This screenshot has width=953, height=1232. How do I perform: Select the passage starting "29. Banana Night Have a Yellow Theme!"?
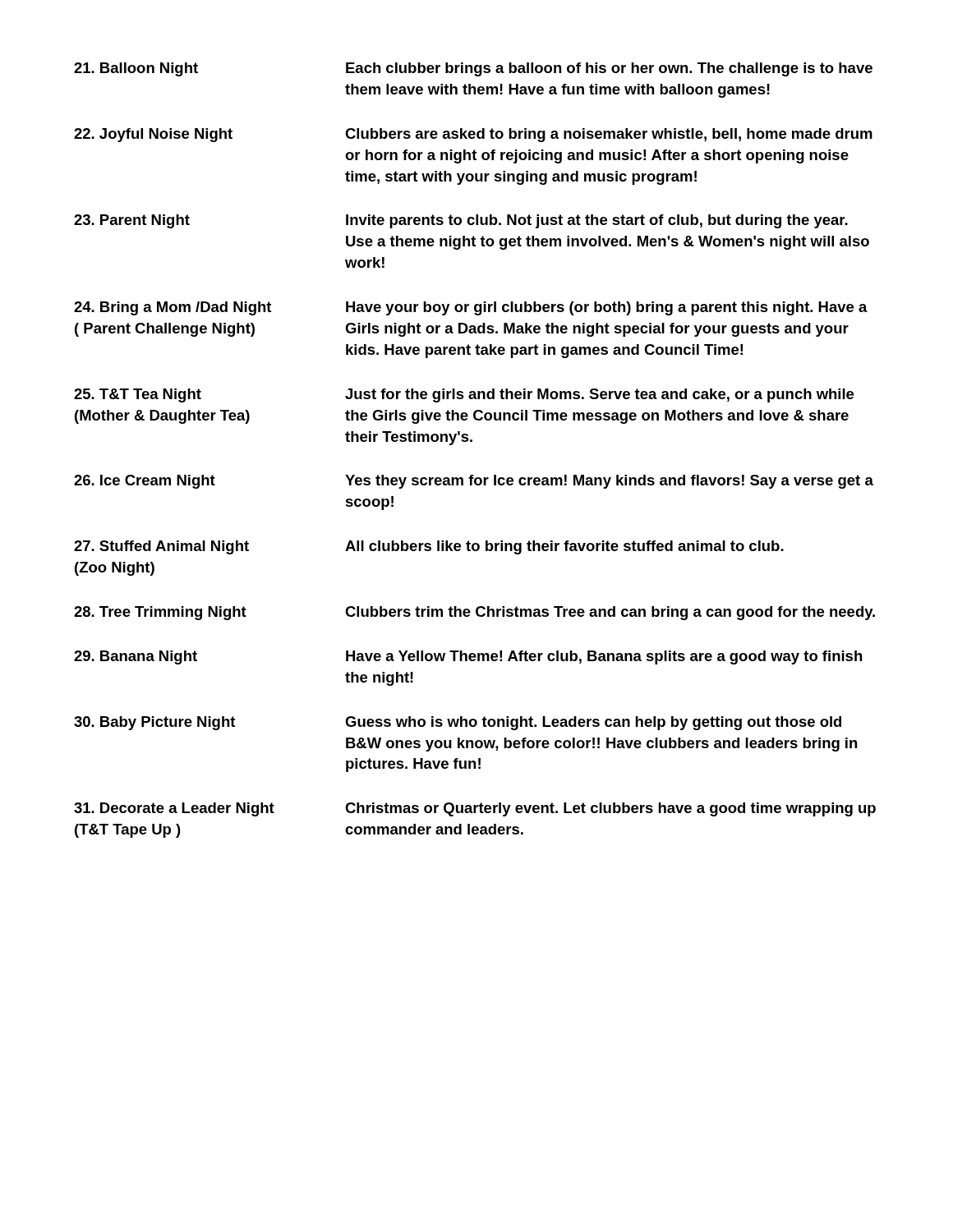(x=476, y=667)
